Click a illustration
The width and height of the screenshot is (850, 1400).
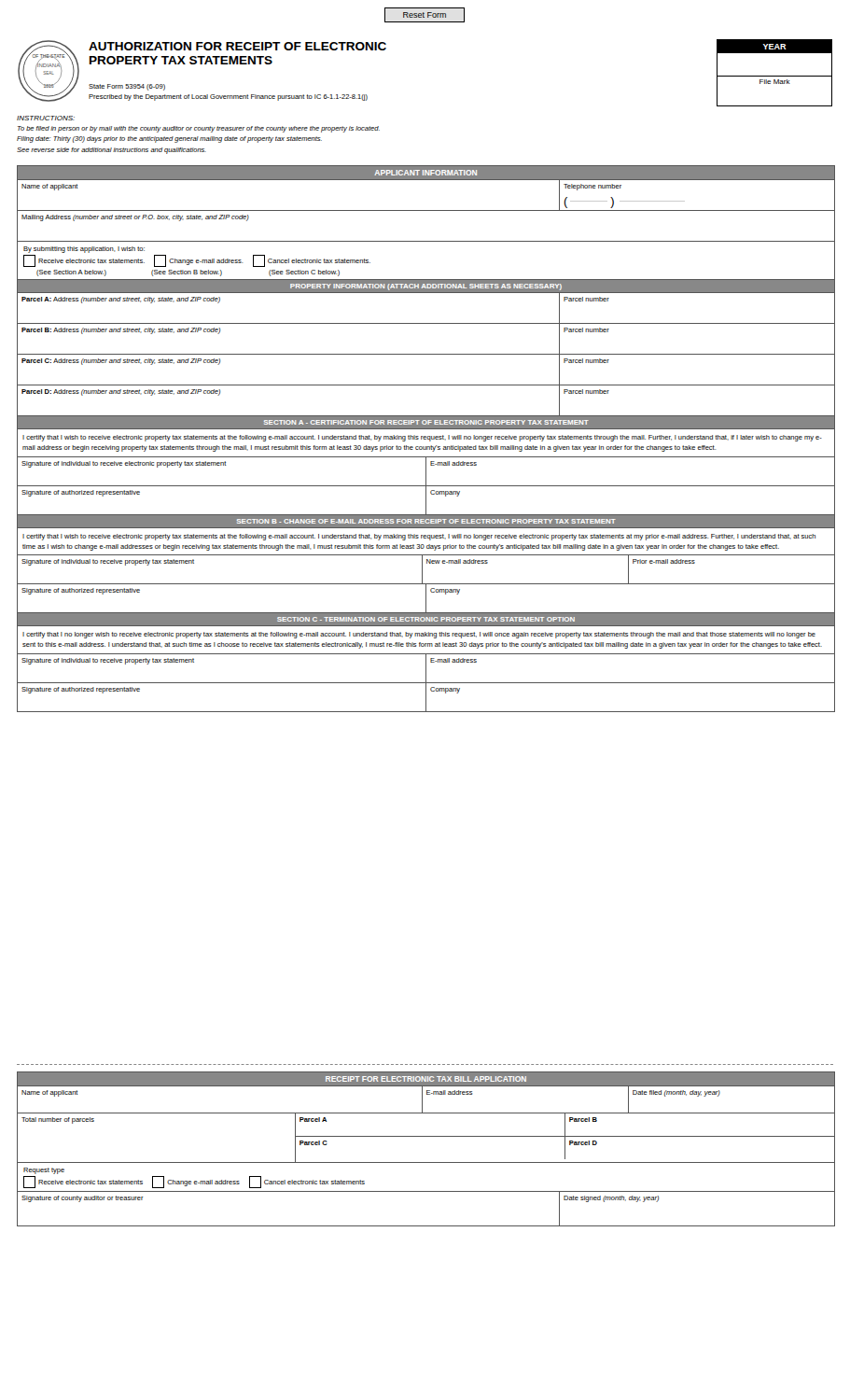point(49,71)
